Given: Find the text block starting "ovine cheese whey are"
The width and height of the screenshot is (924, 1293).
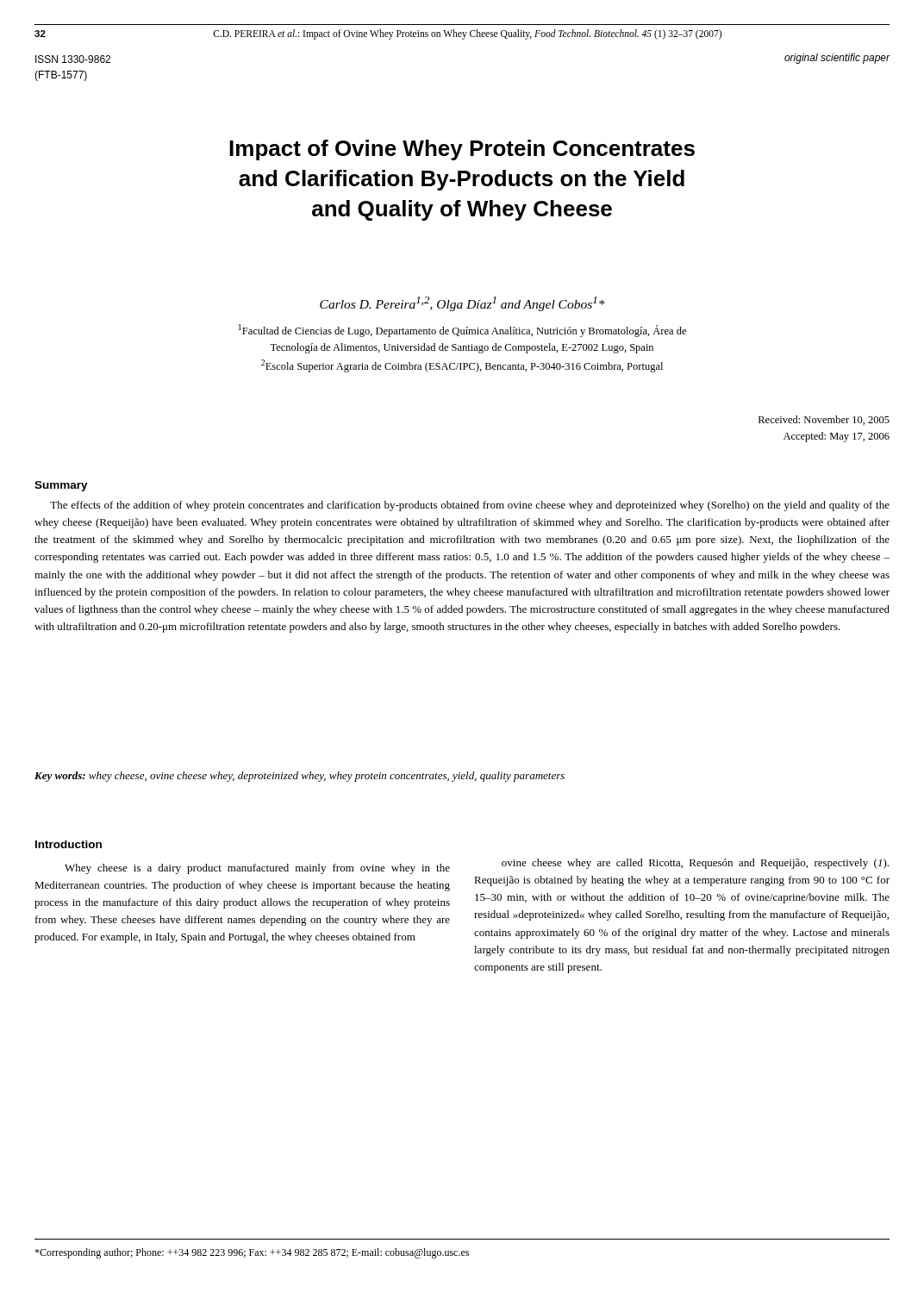Looking at the screenshot, I should (x=682, y=915).
